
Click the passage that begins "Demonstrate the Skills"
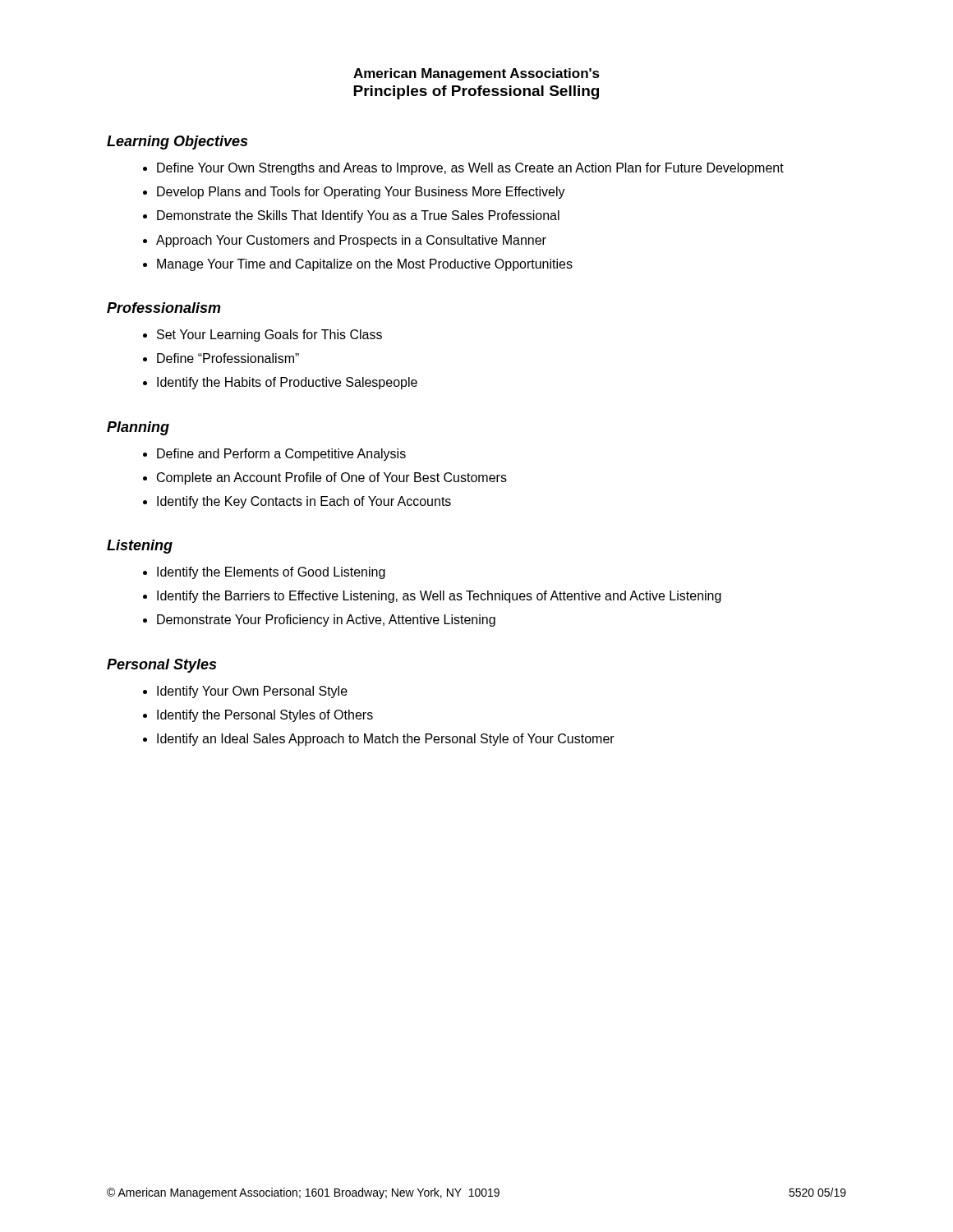(x=501, y=216)
